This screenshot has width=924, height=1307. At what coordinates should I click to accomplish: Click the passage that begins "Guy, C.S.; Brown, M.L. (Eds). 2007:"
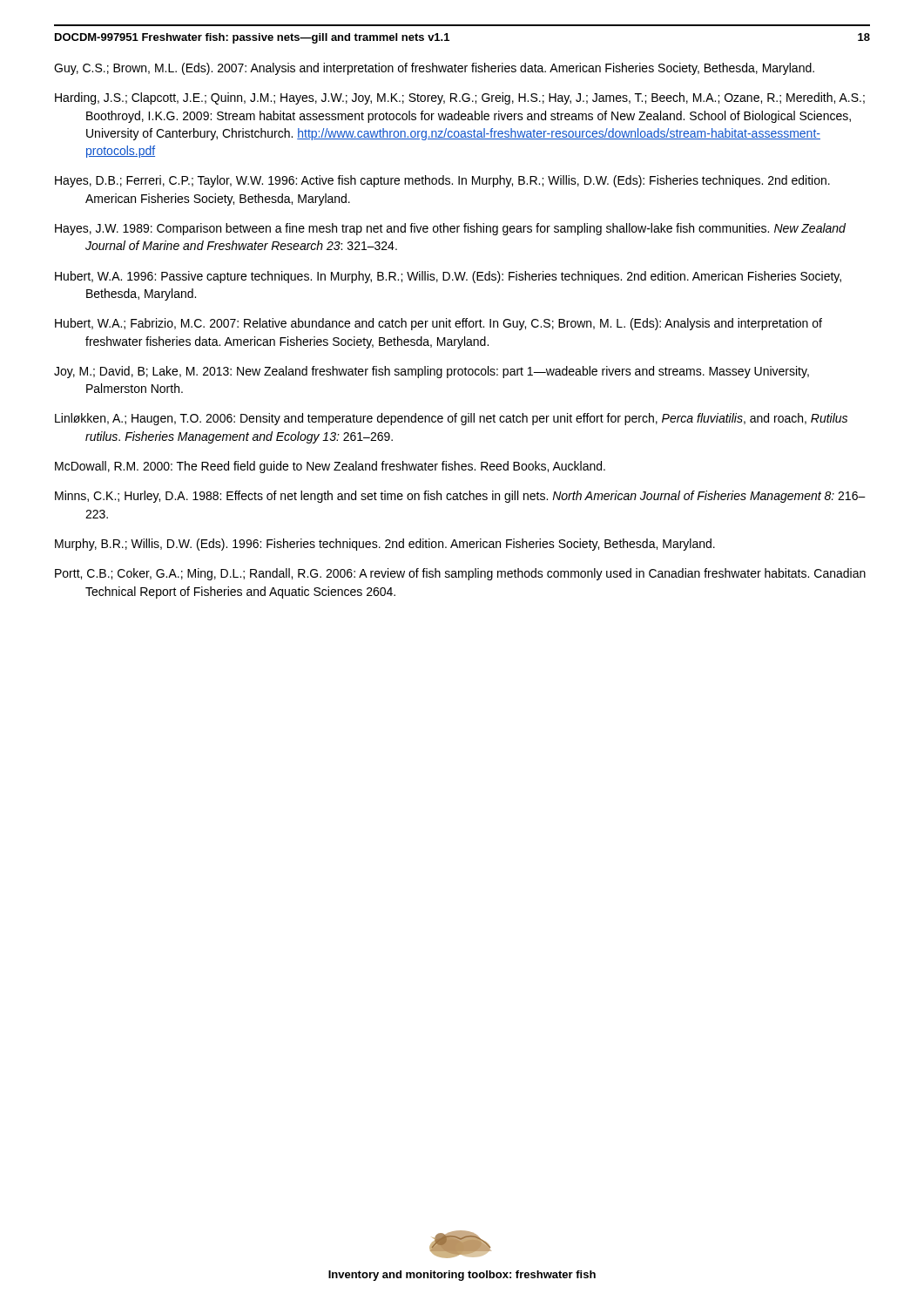[435, 68]
